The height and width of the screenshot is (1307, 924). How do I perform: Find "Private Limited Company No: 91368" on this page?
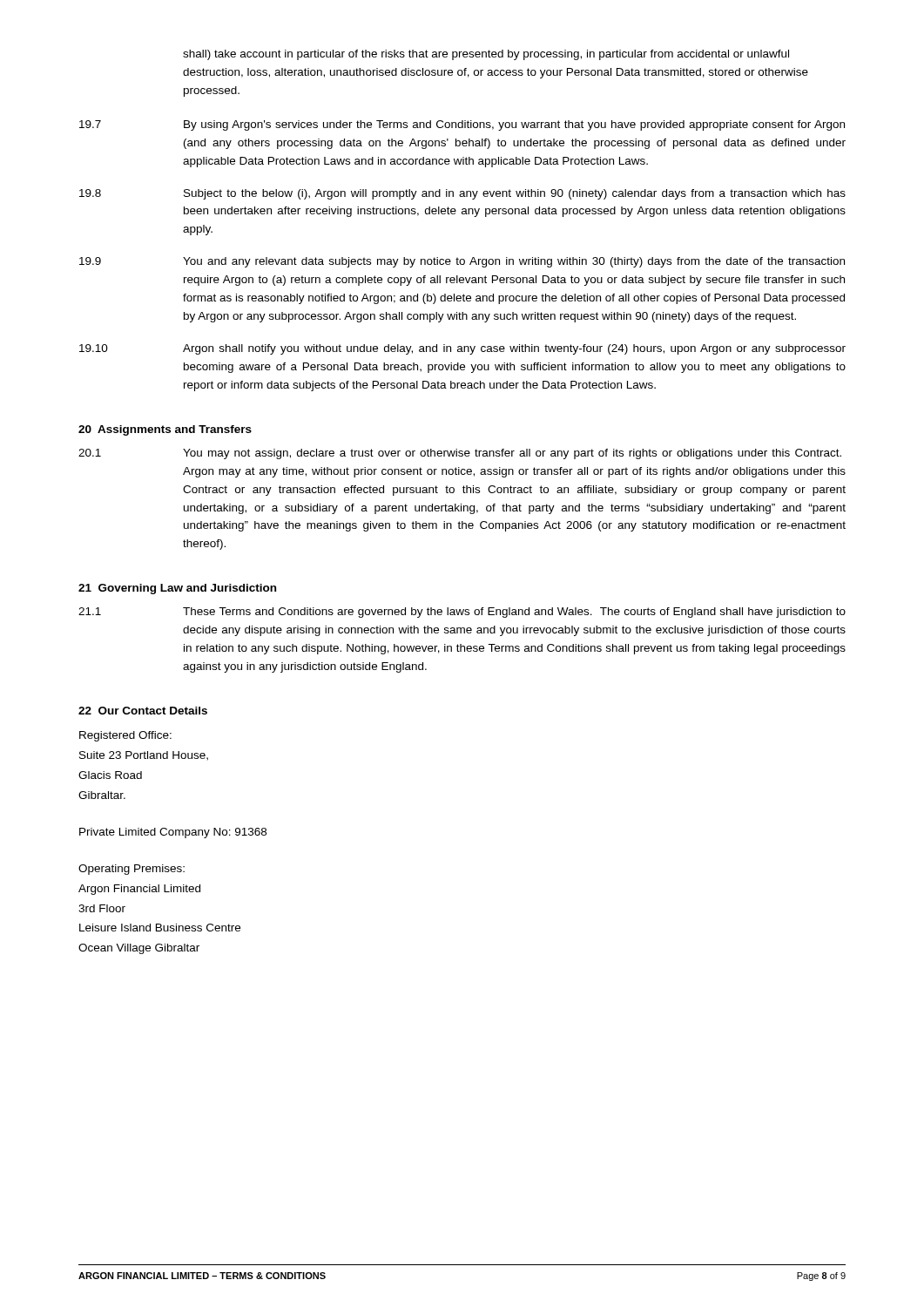pos(173,831)
